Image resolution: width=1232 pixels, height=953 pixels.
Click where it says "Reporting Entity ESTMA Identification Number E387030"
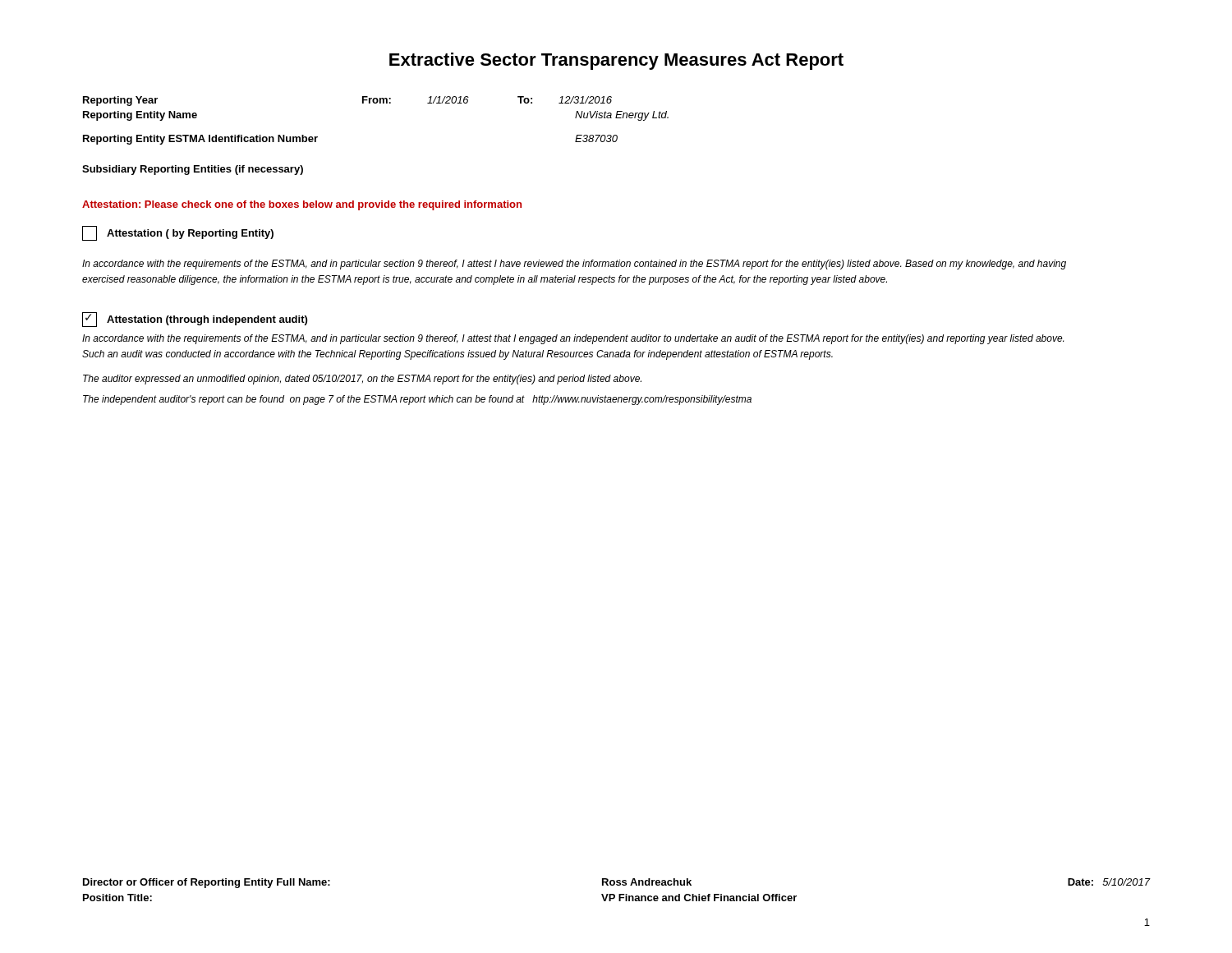pos(616,138)
